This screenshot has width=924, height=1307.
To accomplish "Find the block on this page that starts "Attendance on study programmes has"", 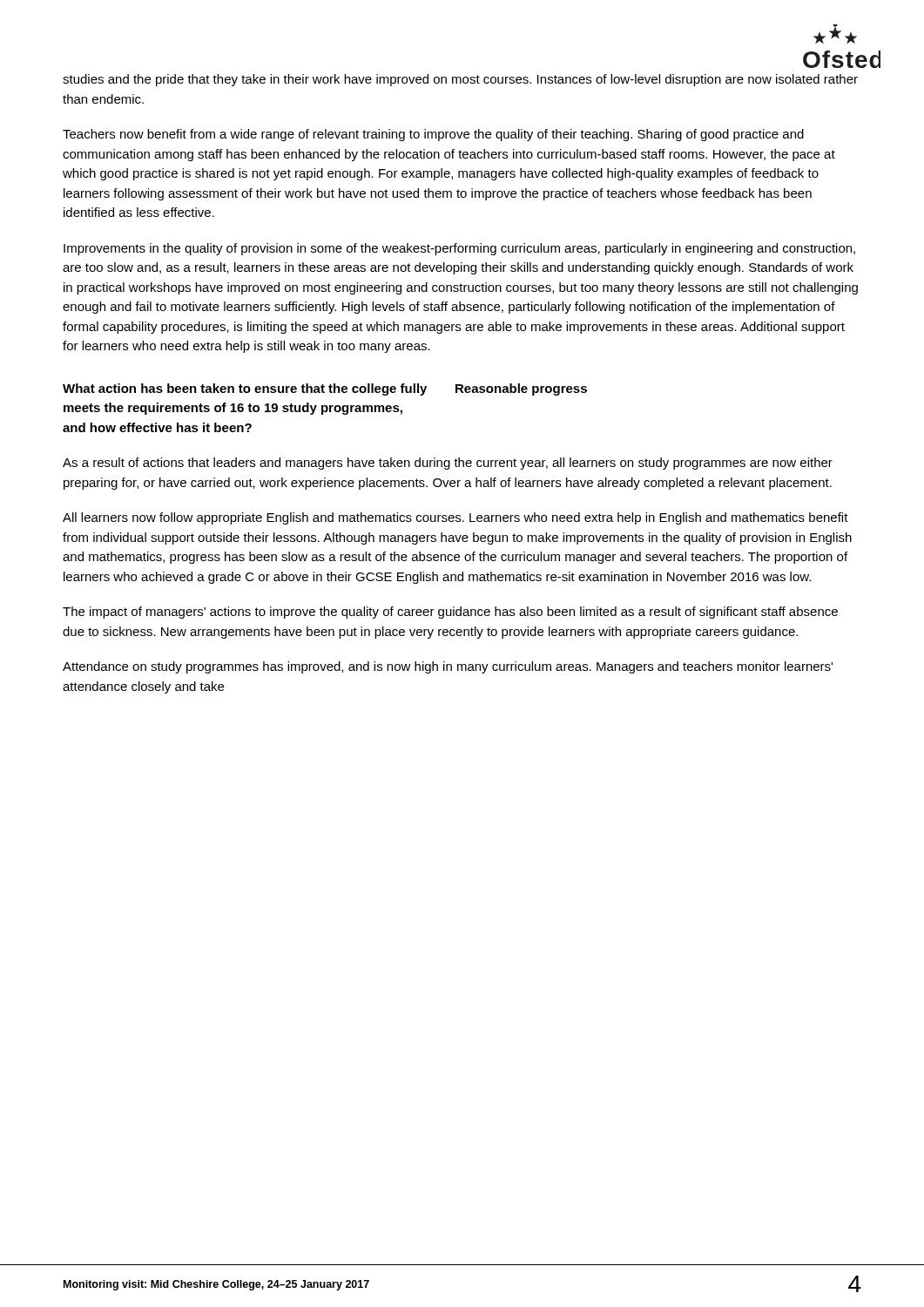I will 448,676.
